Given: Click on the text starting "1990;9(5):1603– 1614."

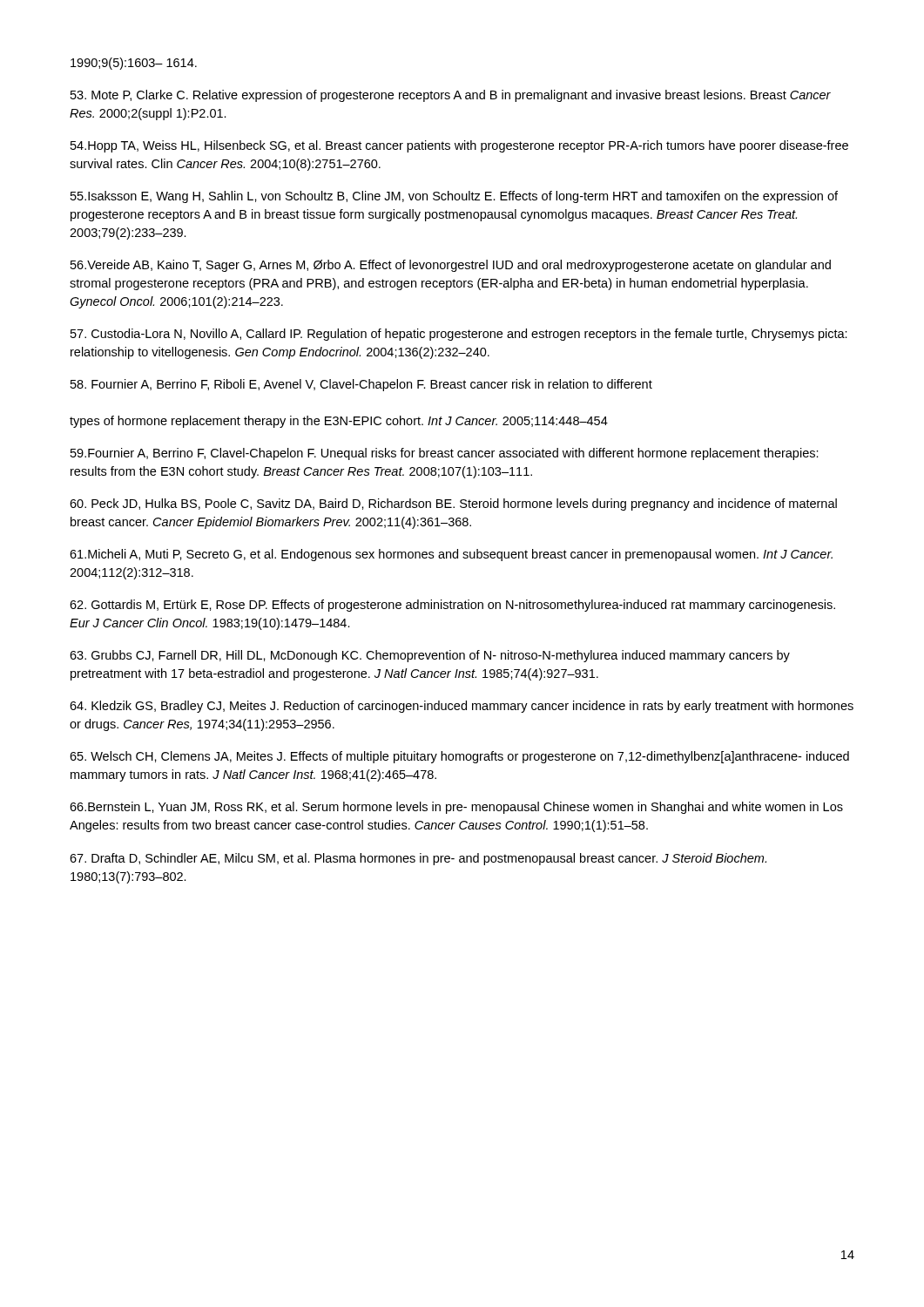Looking at the screenshot, I should pyautogui.click(x=134, y=63).
